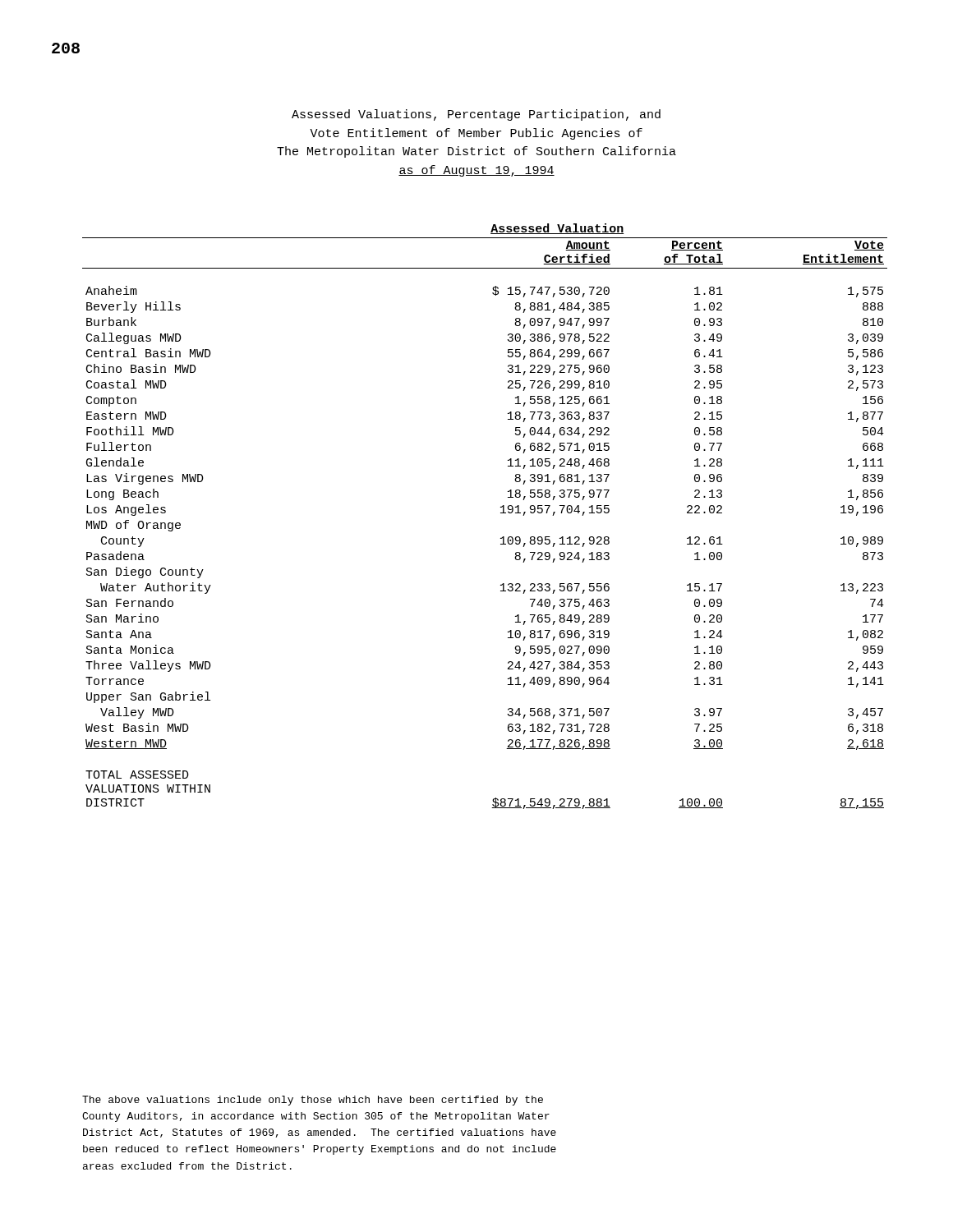
Task: Click on the title with the text "Assessed Valuations, Percentage Participation, and Vote"
Action: [x=476, y=143]
